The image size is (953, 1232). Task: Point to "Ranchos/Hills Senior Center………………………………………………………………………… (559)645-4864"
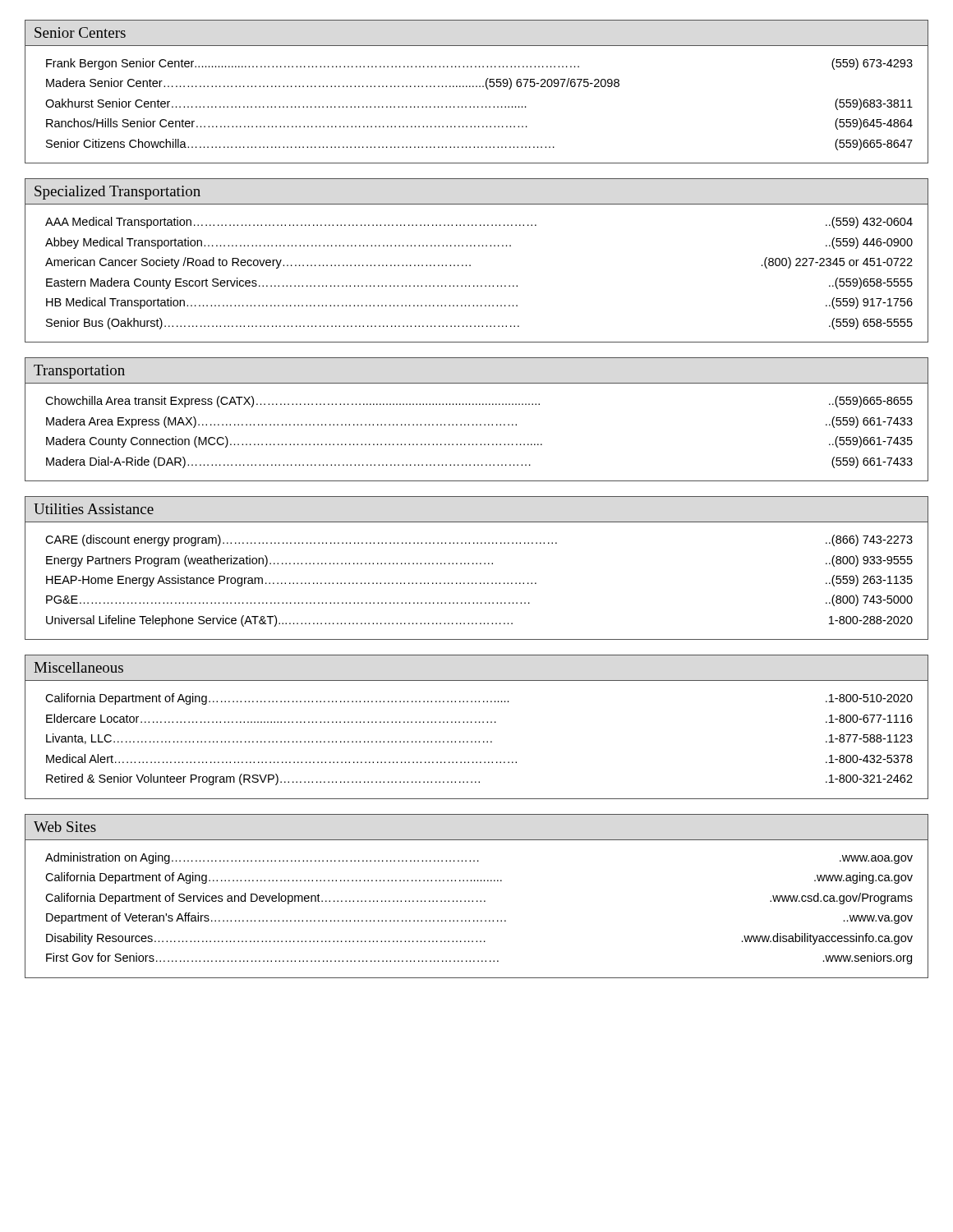(x=479, y=124)
